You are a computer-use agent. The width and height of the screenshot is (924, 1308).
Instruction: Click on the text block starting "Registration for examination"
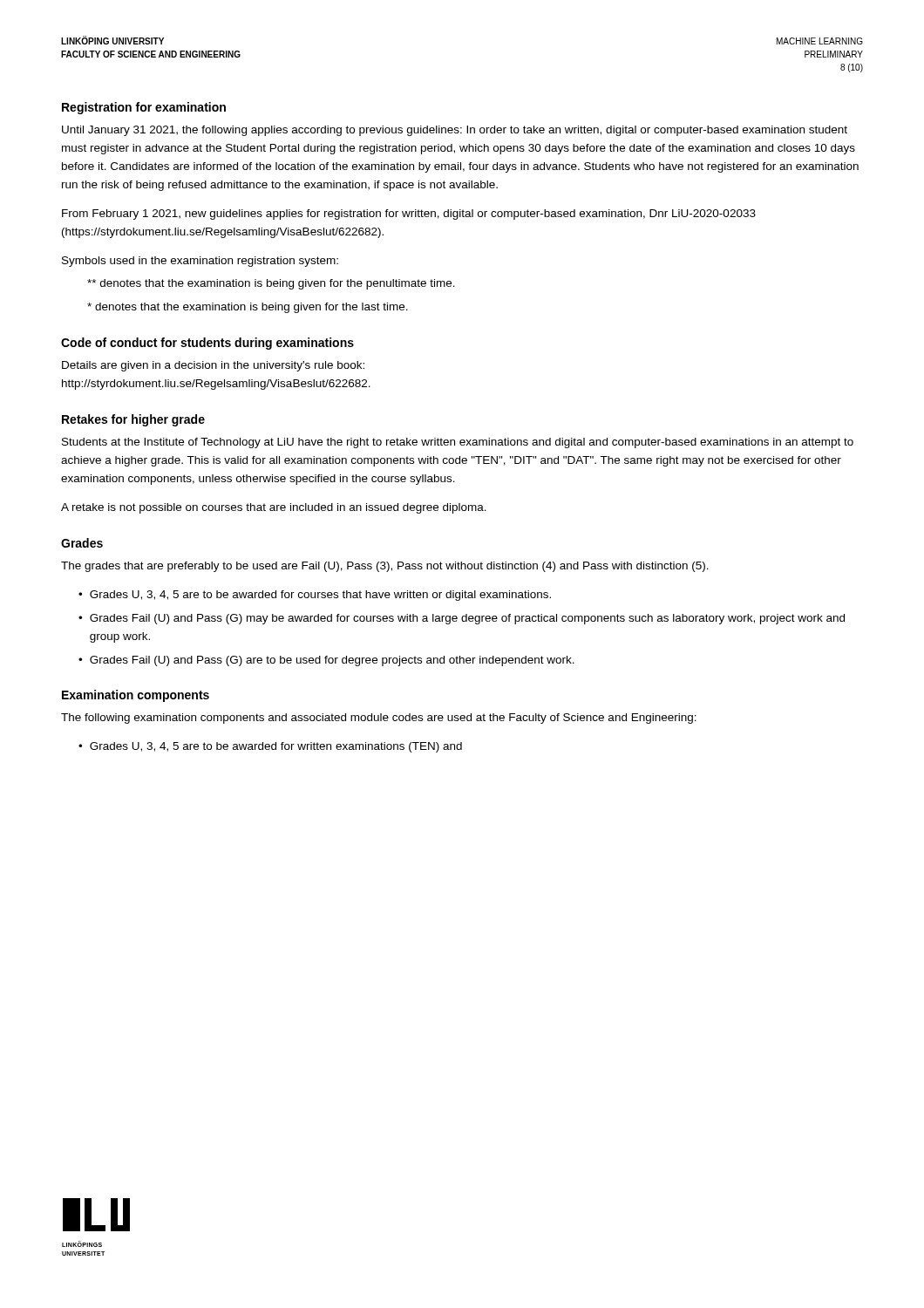pyautogui.click(x=144, y=107)
